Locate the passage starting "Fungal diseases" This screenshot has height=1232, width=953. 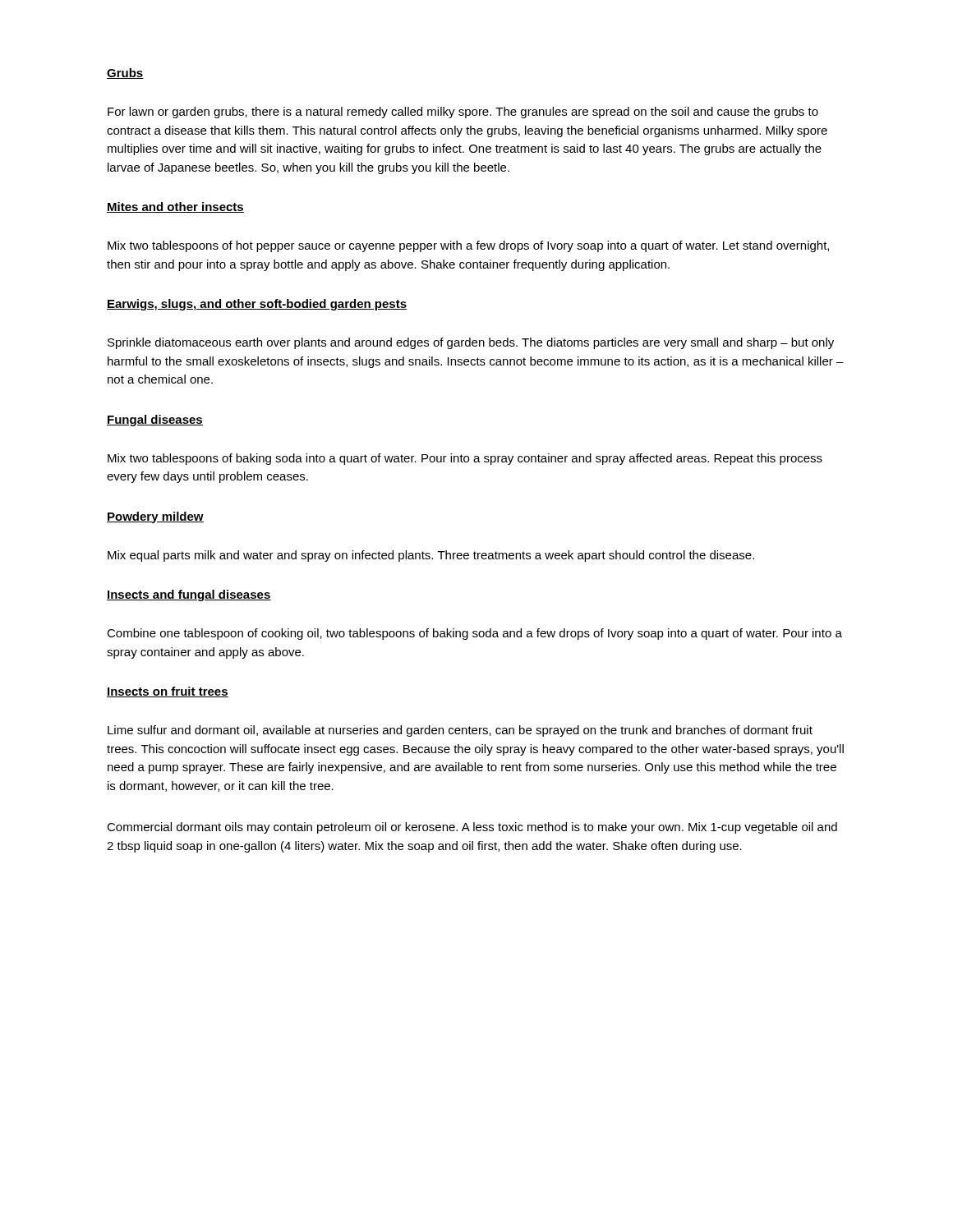(155, 421)
